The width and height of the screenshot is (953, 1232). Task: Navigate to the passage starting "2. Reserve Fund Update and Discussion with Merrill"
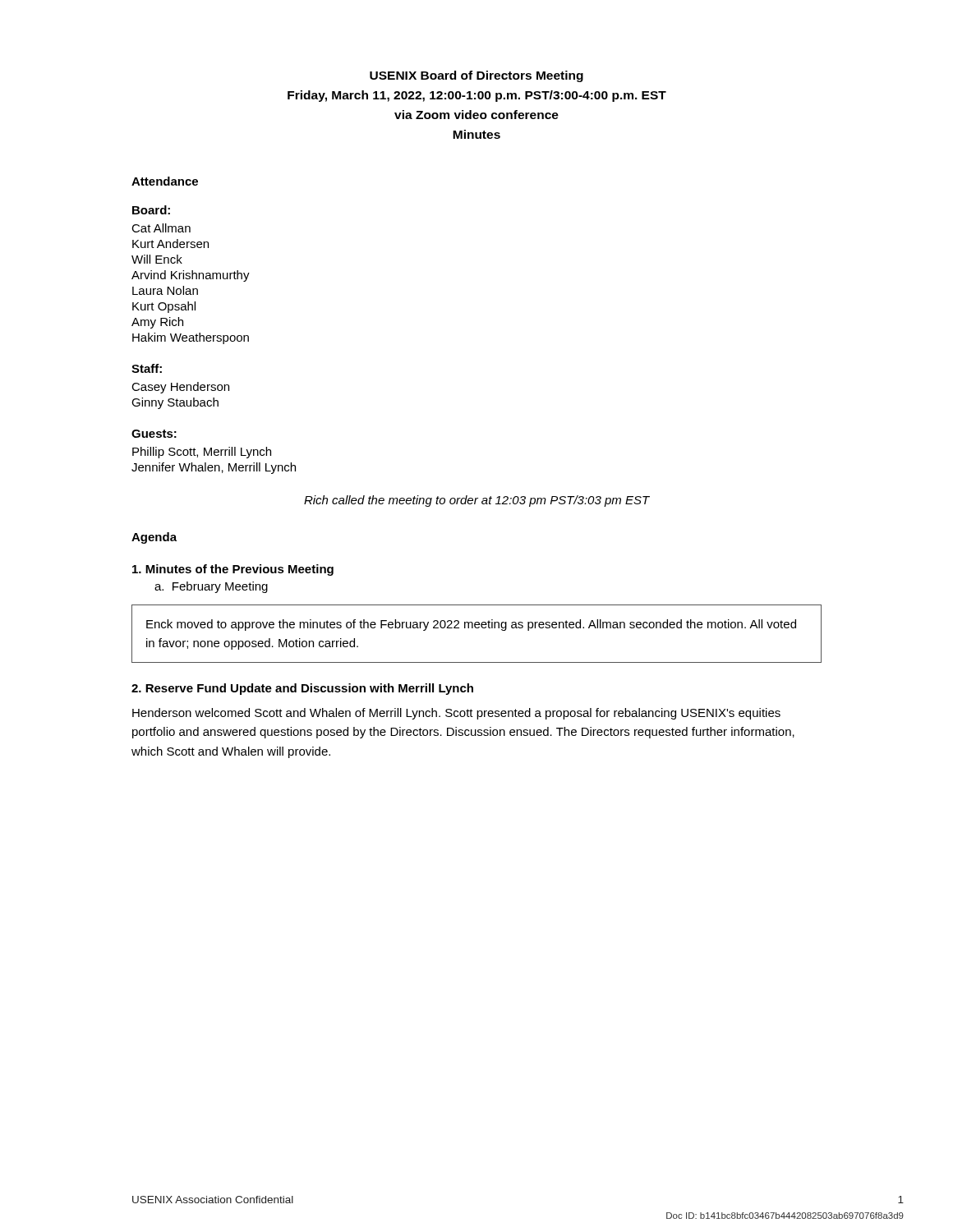(x=303, y=688)
